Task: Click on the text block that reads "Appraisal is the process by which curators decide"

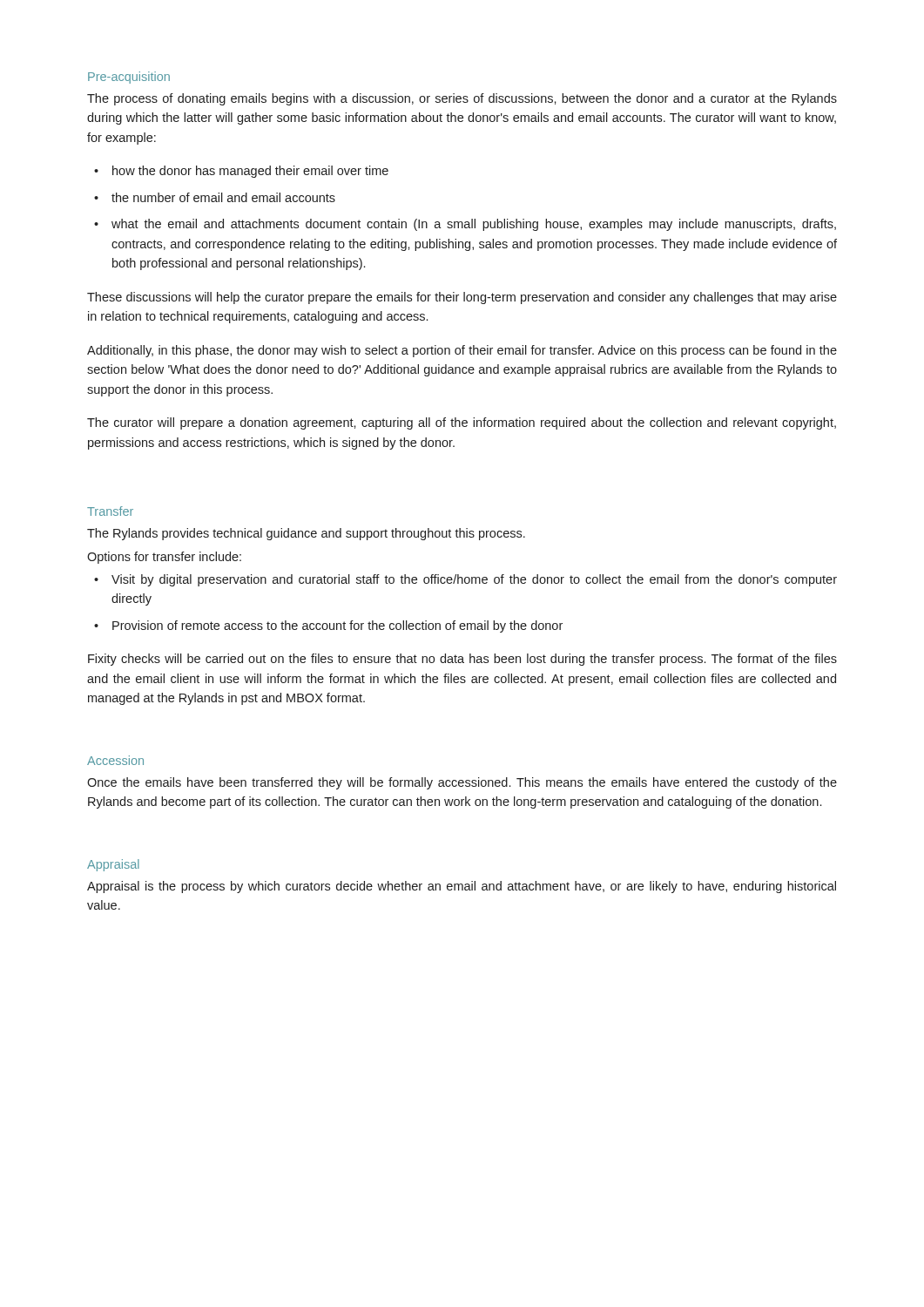Action: click(462, 896)
